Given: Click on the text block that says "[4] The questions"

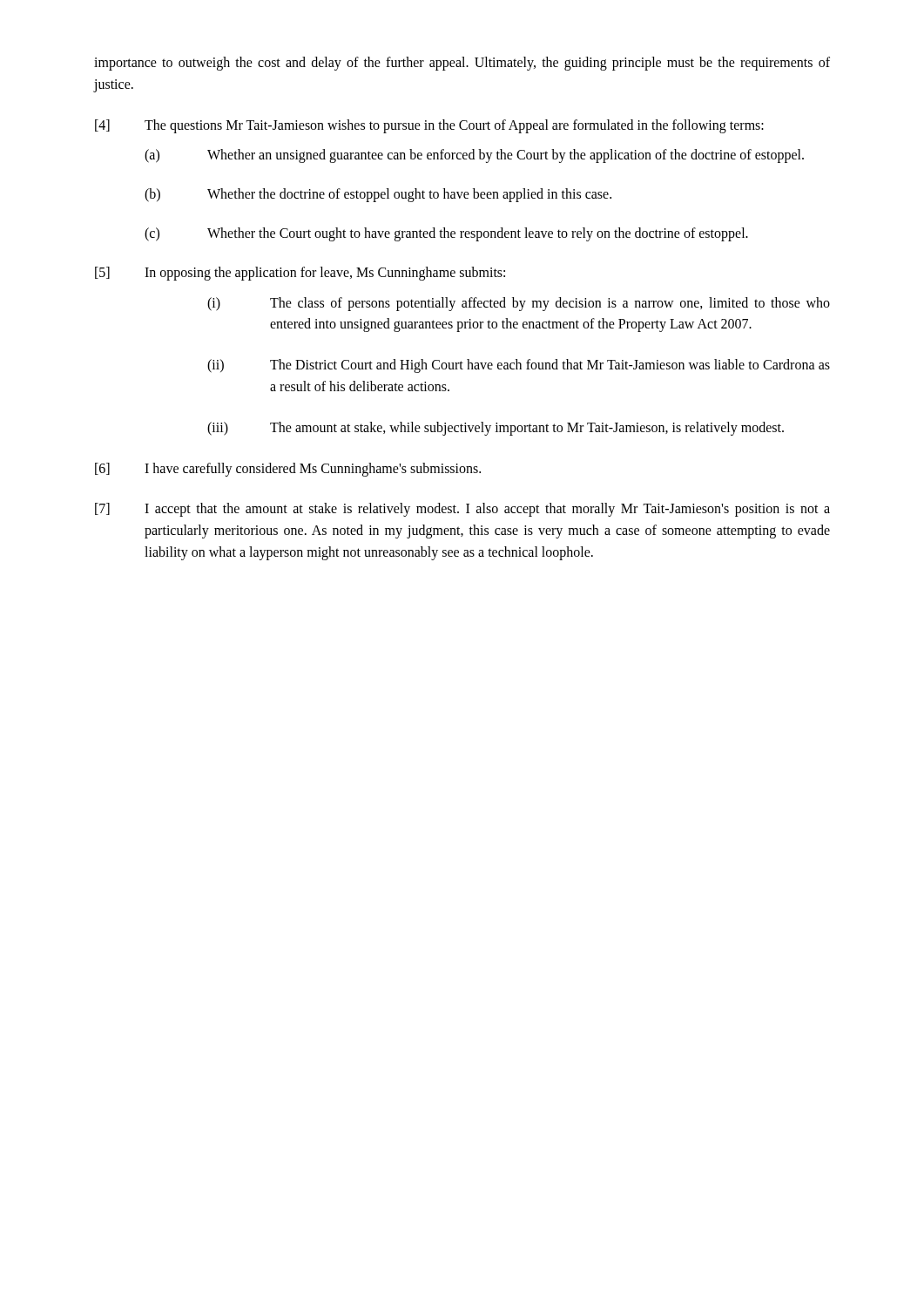Looking at the screenshot, I should coord(462,125).
